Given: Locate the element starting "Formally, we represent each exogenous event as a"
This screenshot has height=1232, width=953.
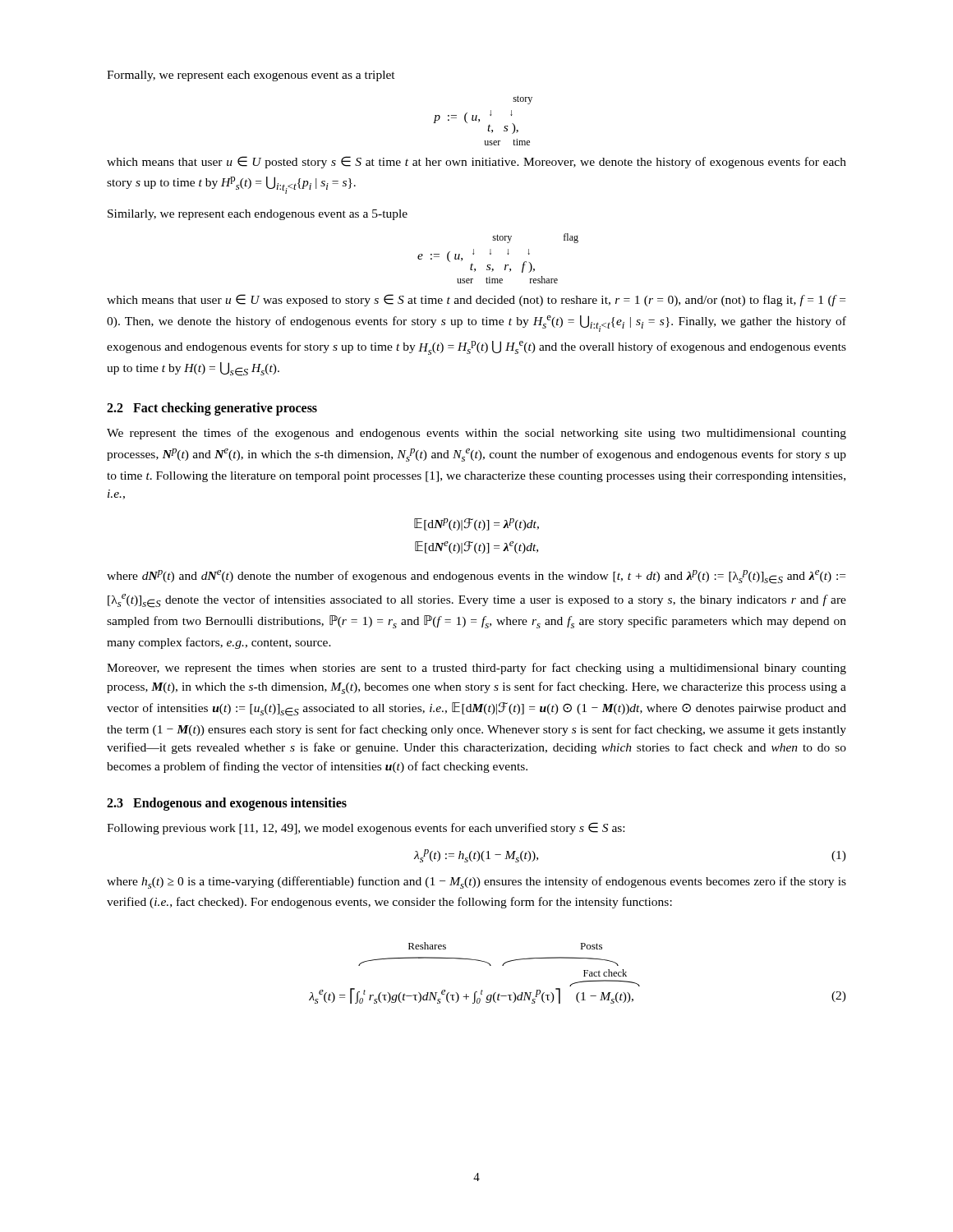Looking at the screenshot, I should tap(251, 74).
